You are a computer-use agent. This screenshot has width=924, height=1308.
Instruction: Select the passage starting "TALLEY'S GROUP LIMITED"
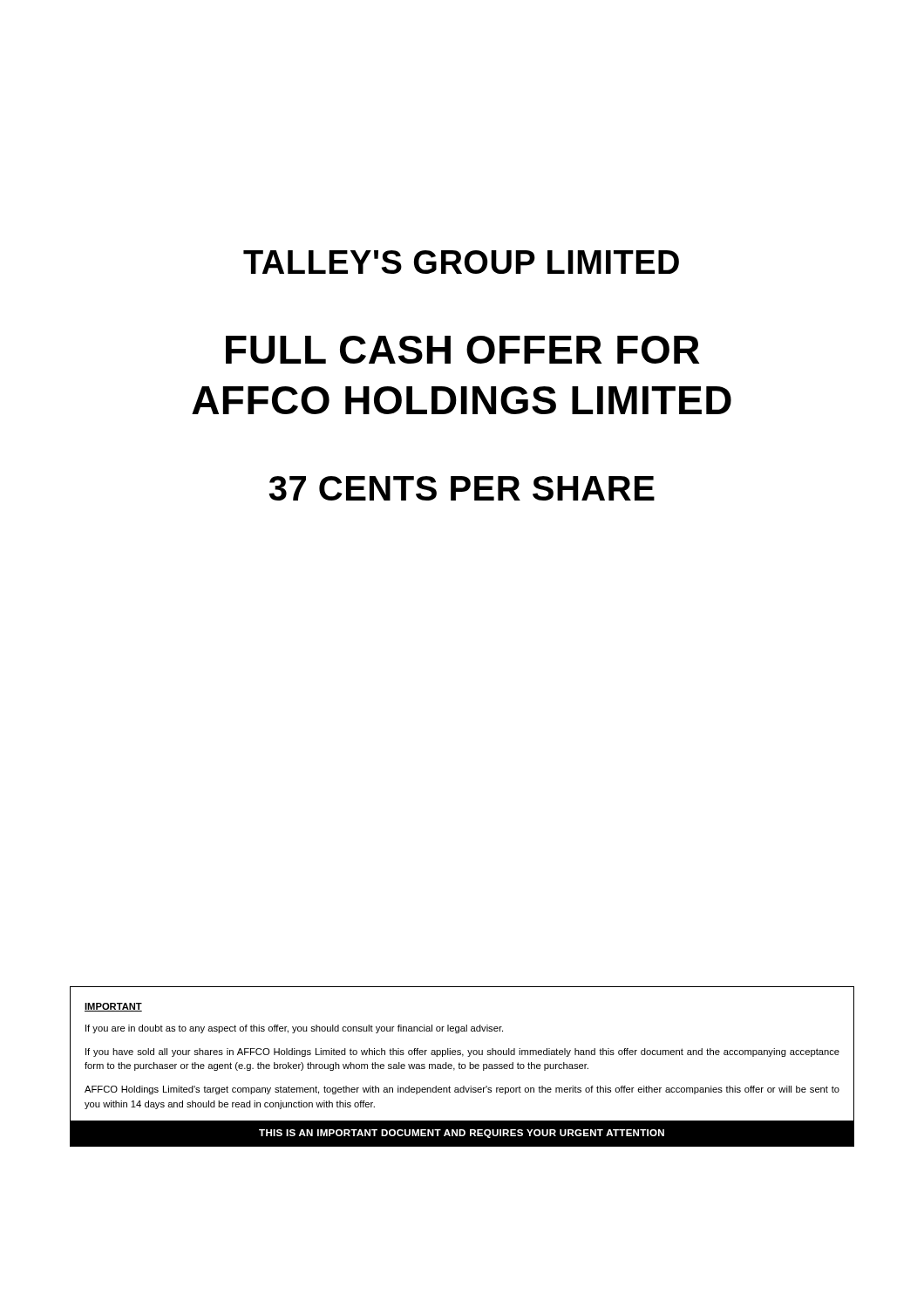coord(462,263)
